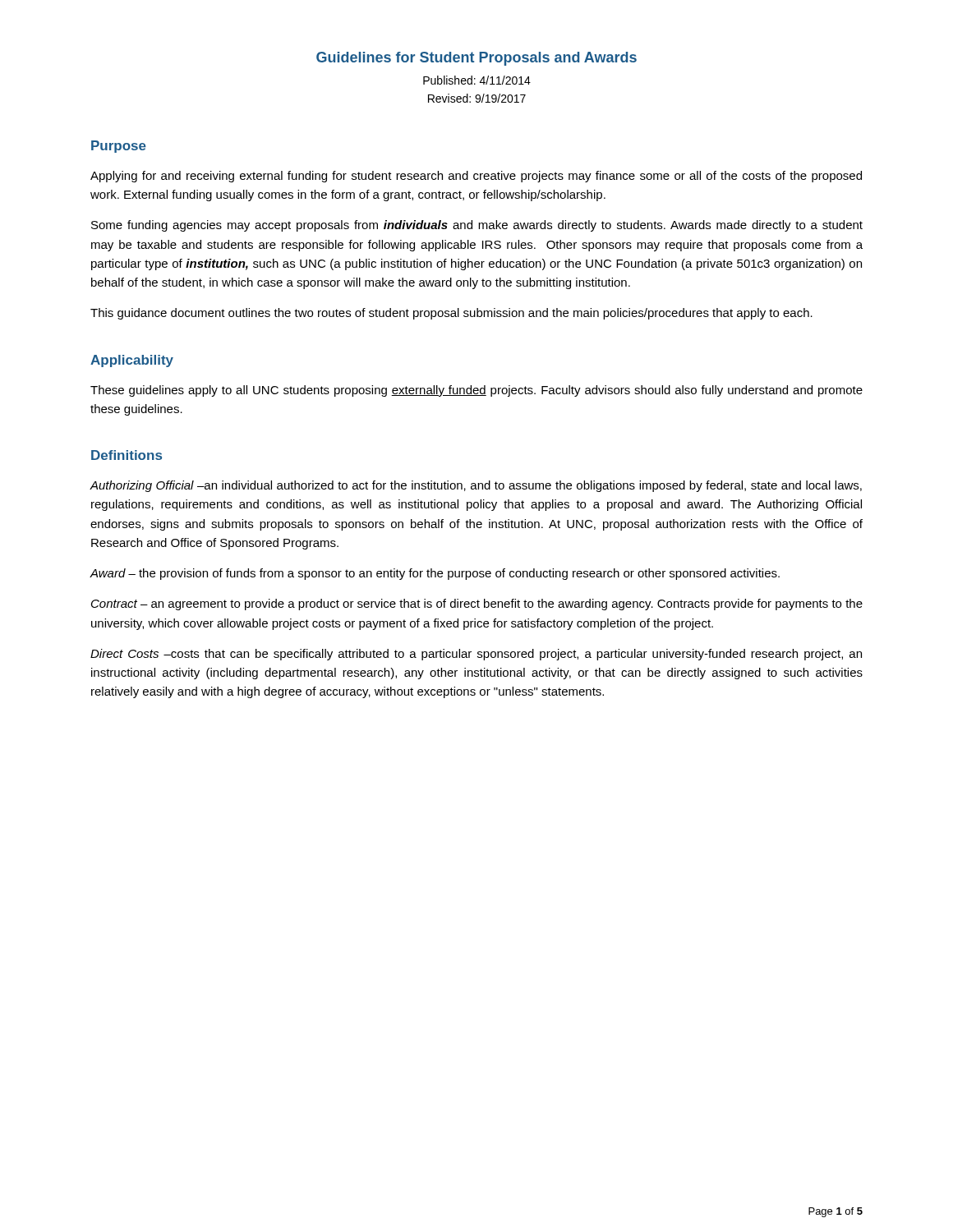This screenshot has height=1232, width=953.
Task: Select the text starting "Published: 4/11/2014 Revised: 9/19/2017"
Action: (x=476, y=90)
